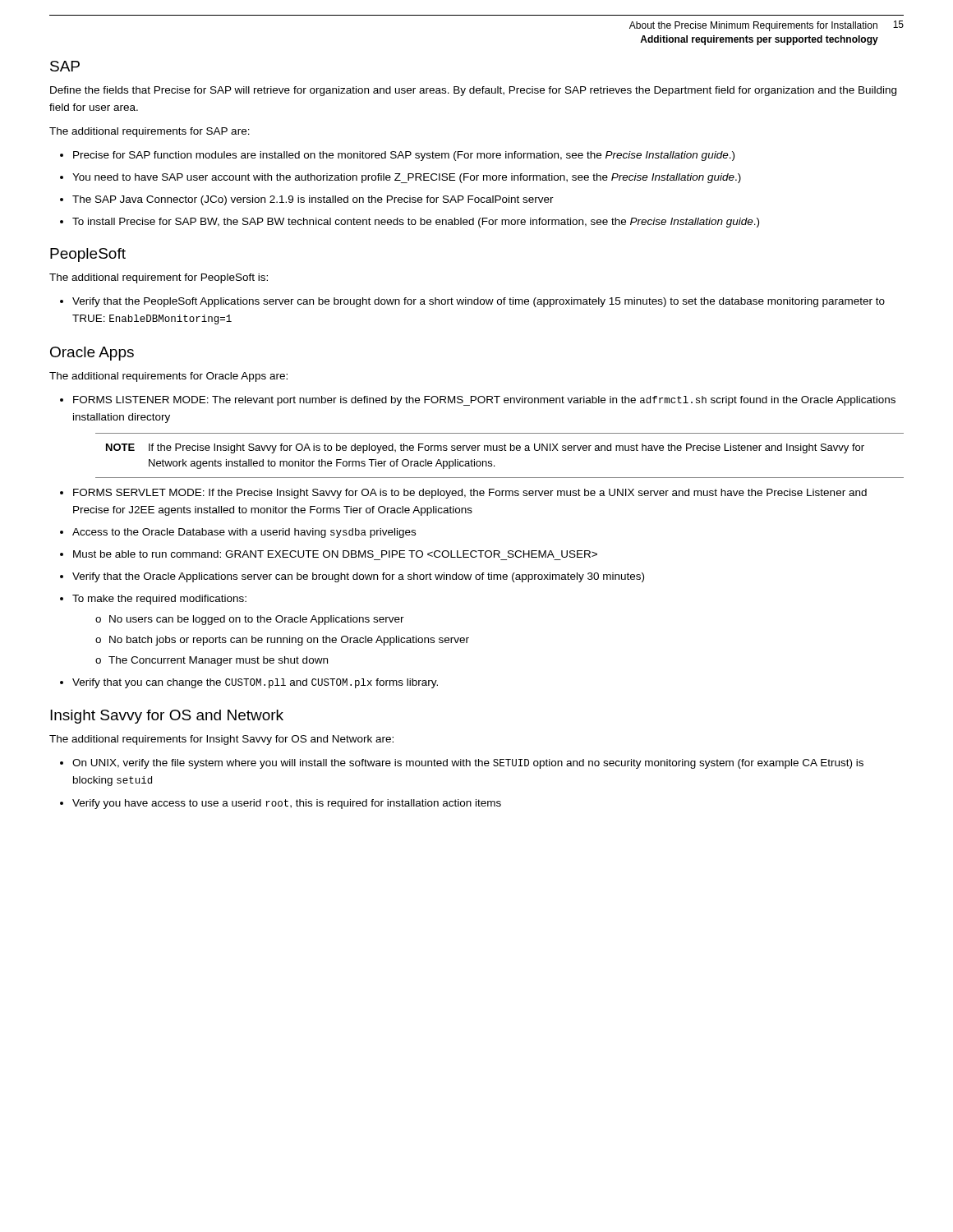This screenshot has width=953, height=1232.
Task: Where is the passage that starts "On UNIX, verify the file system where"?
Action: (x=468, y=772)
